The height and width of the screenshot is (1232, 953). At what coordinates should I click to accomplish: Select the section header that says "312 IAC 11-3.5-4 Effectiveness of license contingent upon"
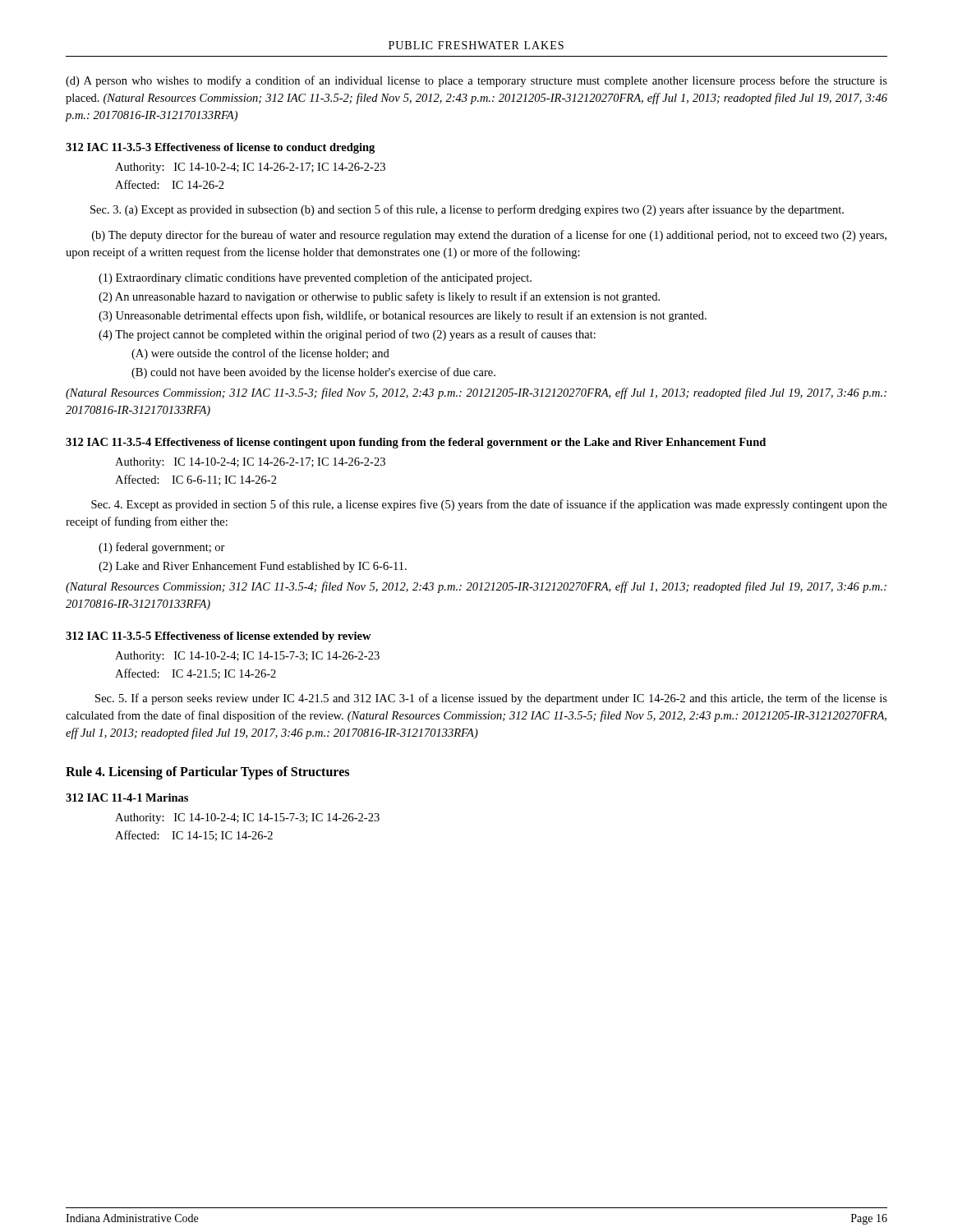[416, 442]
